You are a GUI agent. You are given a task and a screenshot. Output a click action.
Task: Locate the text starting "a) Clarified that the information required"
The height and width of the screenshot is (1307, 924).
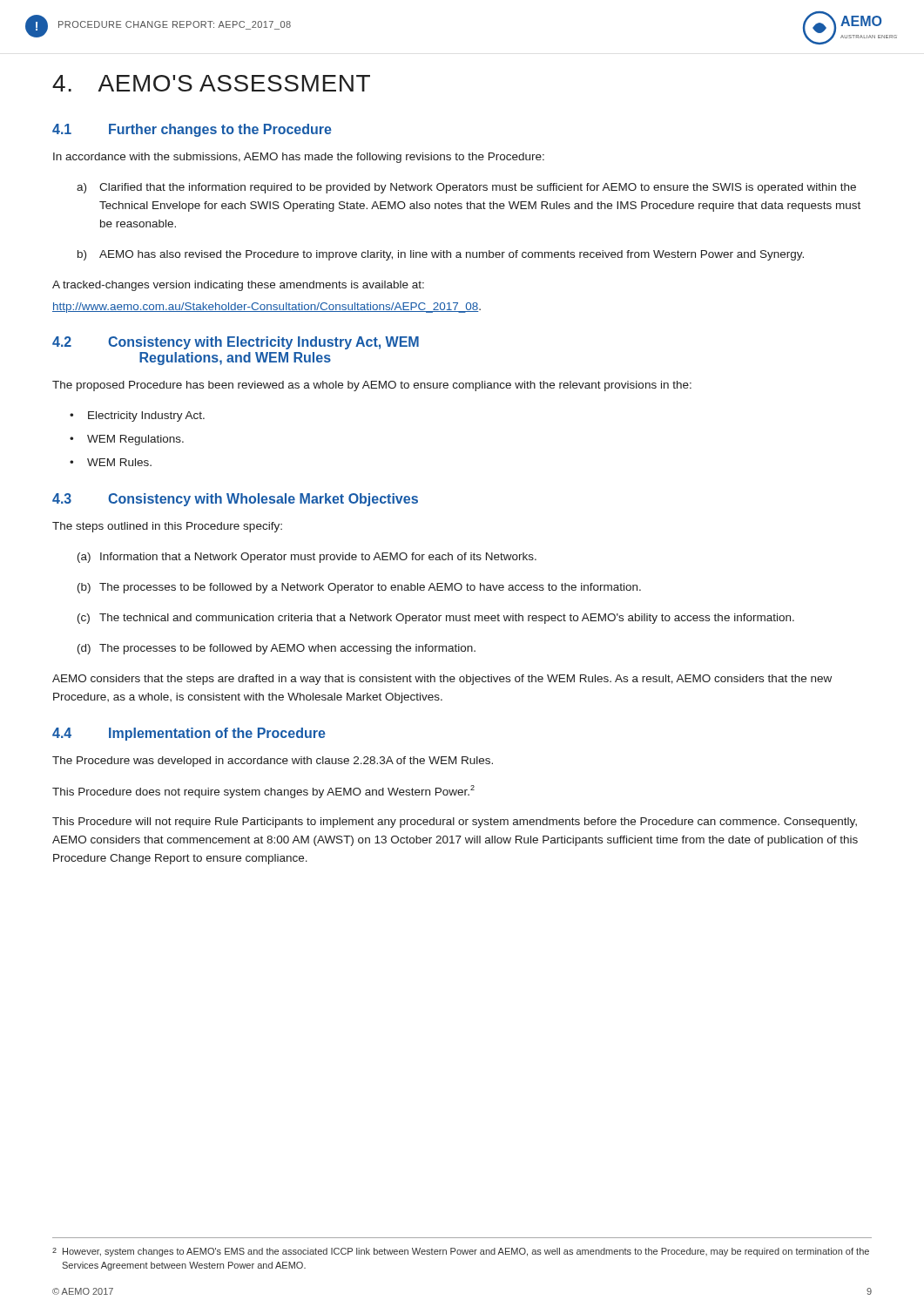[474, 206]
